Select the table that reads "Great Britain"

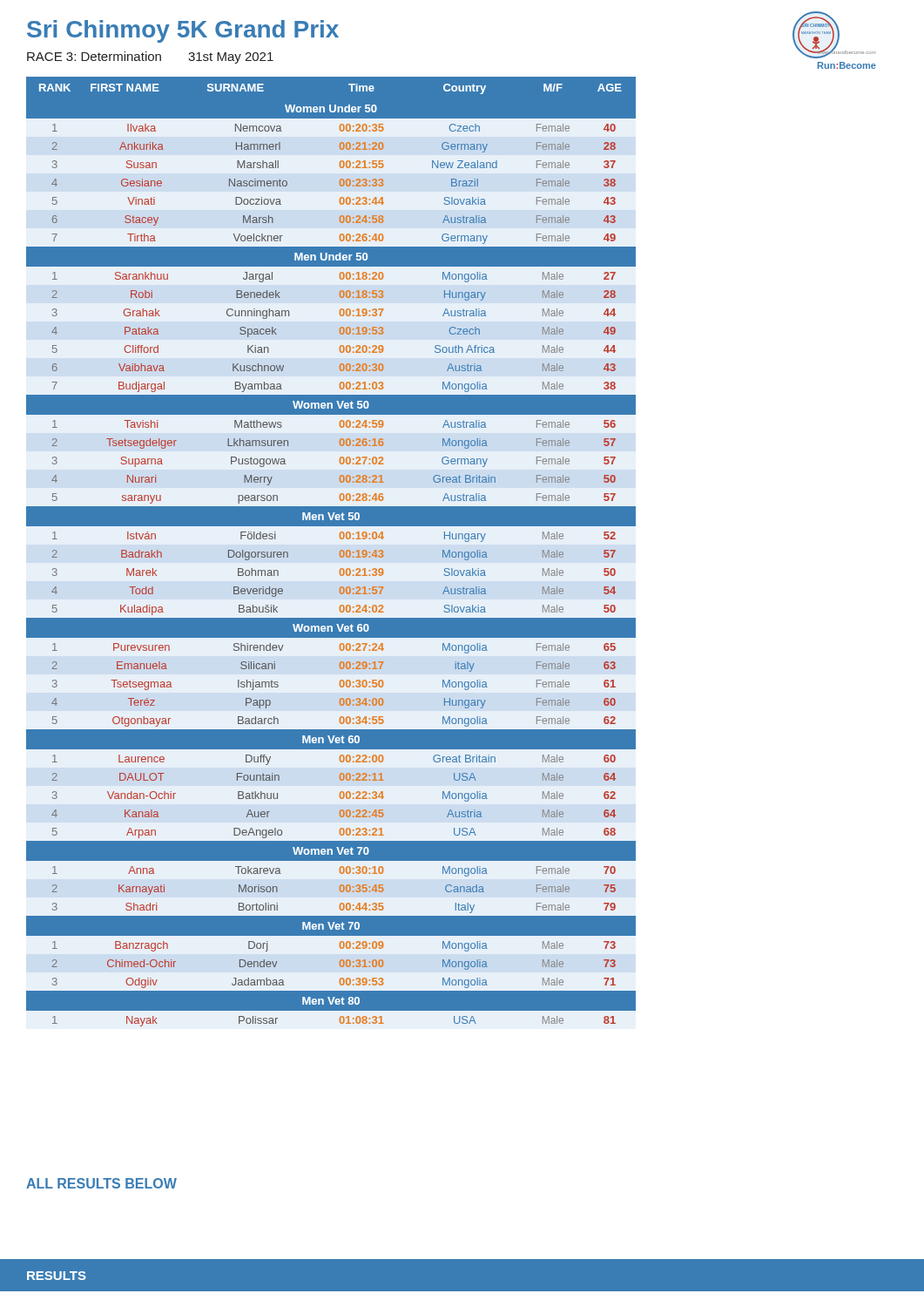point(331,553)
